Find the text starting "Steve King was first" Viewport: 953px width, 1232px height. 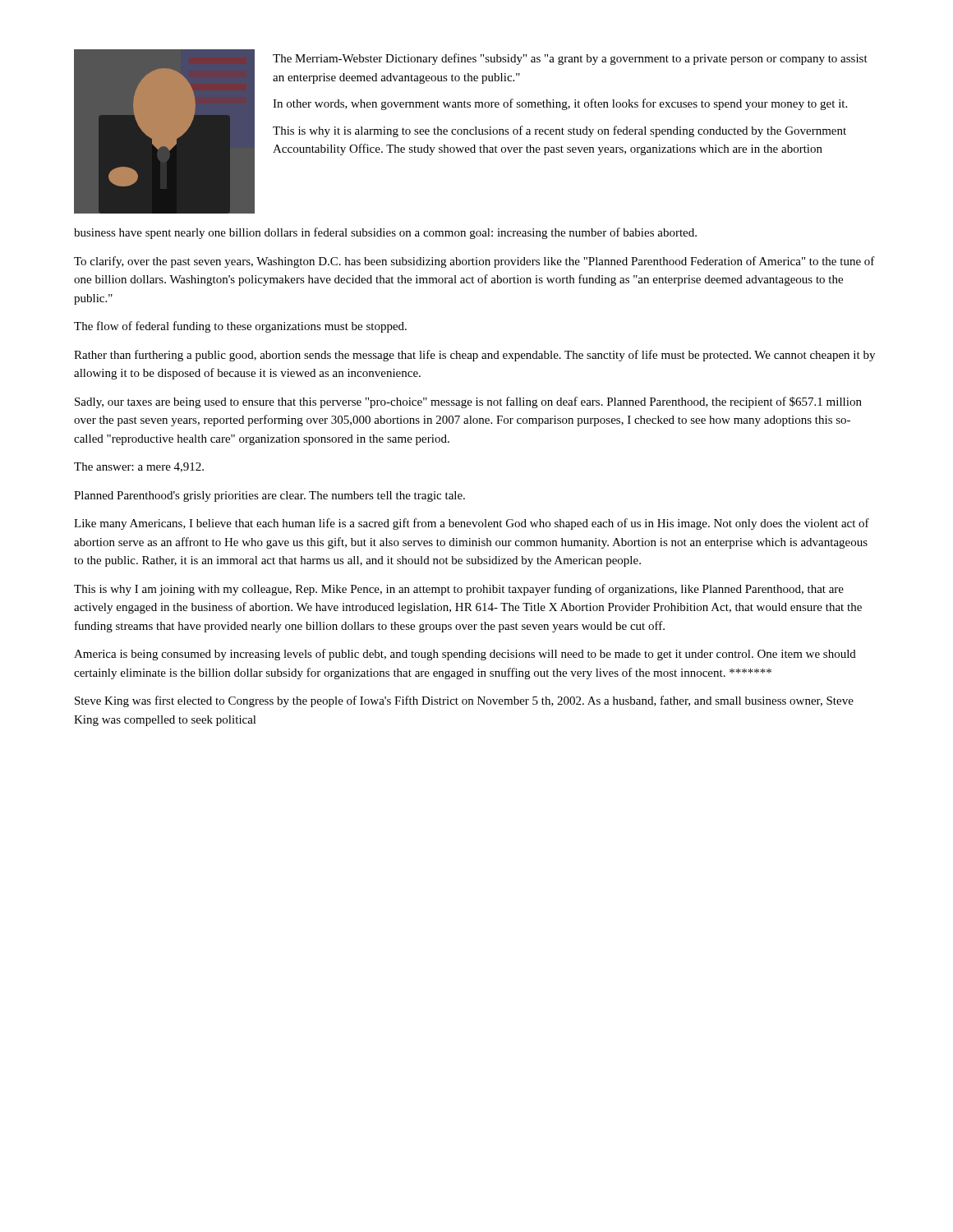476,710
